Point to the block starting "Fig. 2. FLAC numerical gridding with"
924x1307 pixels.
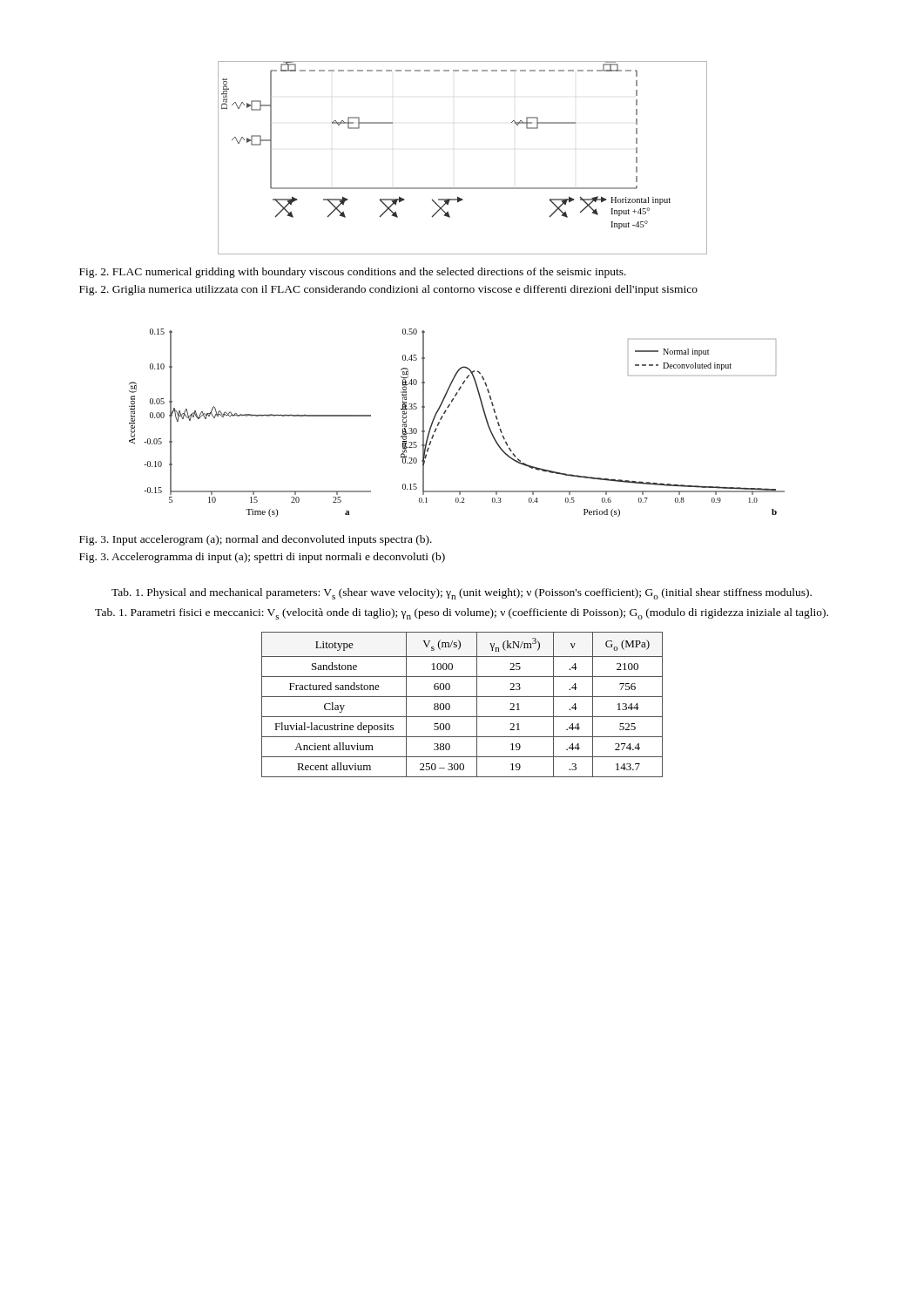click(x=388, y=280)
